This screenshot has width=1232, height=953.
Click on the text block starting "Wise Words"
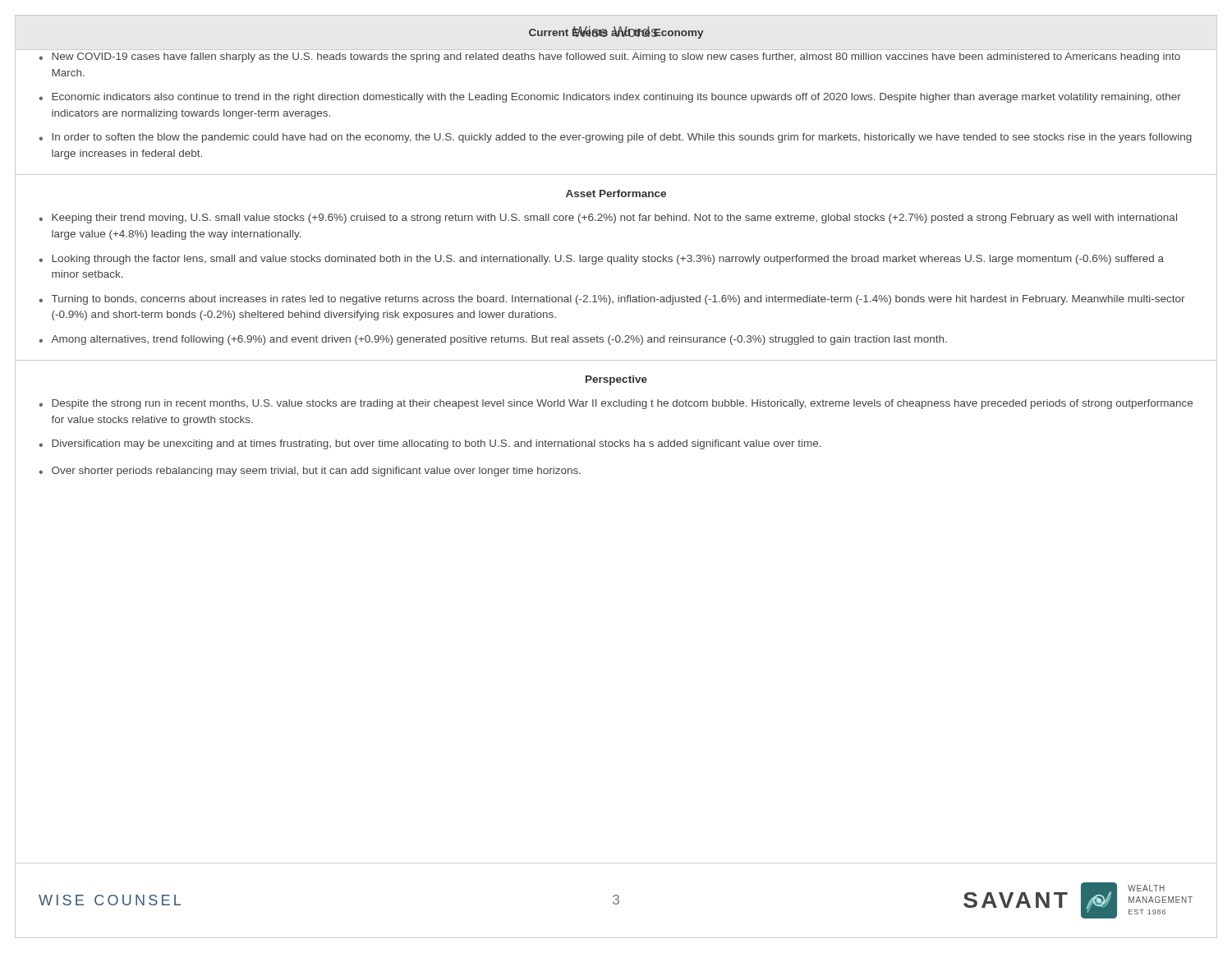pyautogui.click(x=616, y=32)
